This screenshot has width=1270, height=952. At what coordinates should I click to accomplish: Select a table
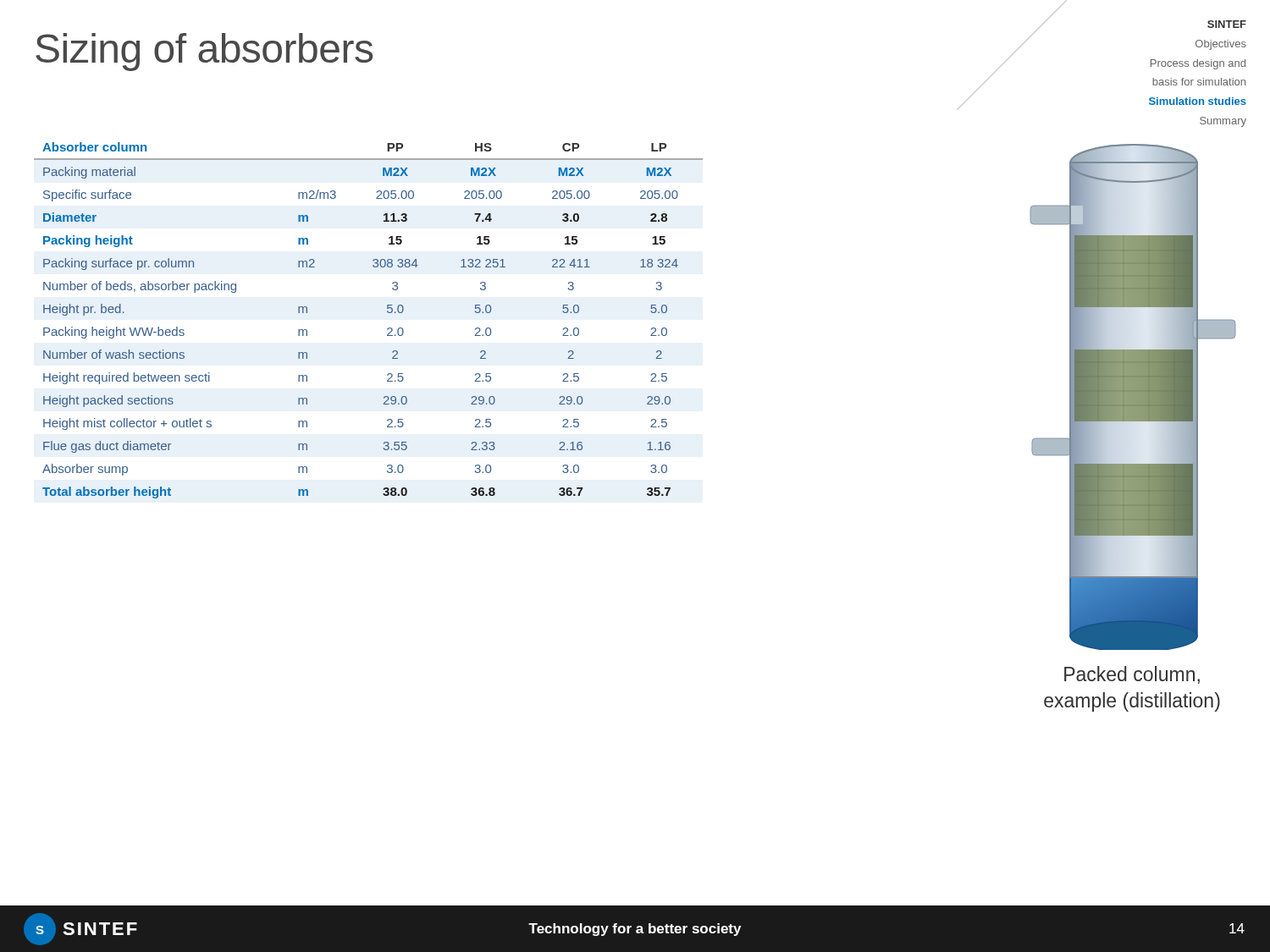click(x=368, y=319)
